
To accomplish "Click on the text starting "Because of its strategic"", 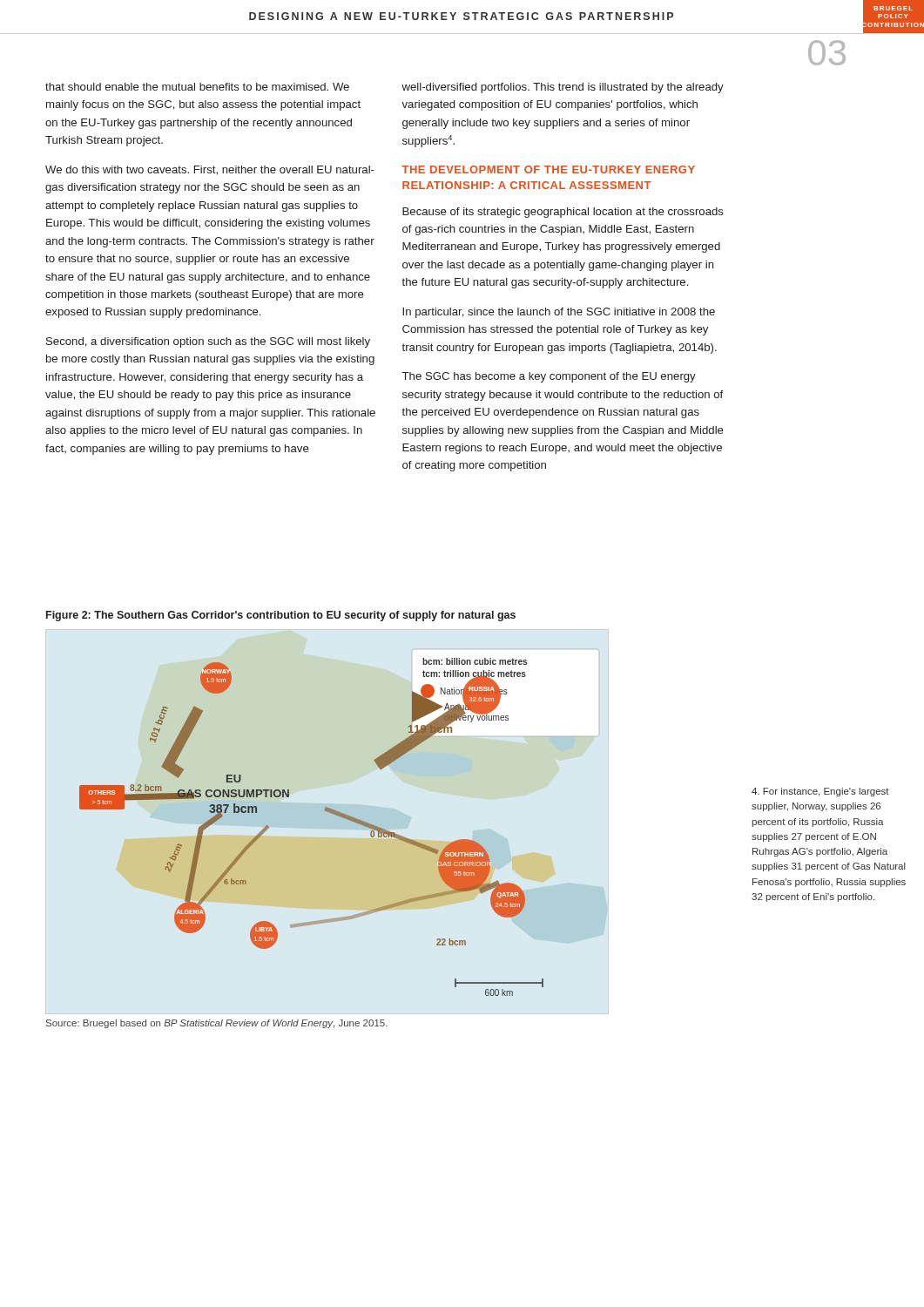I will pyautogui.click(x=563, y=247).
